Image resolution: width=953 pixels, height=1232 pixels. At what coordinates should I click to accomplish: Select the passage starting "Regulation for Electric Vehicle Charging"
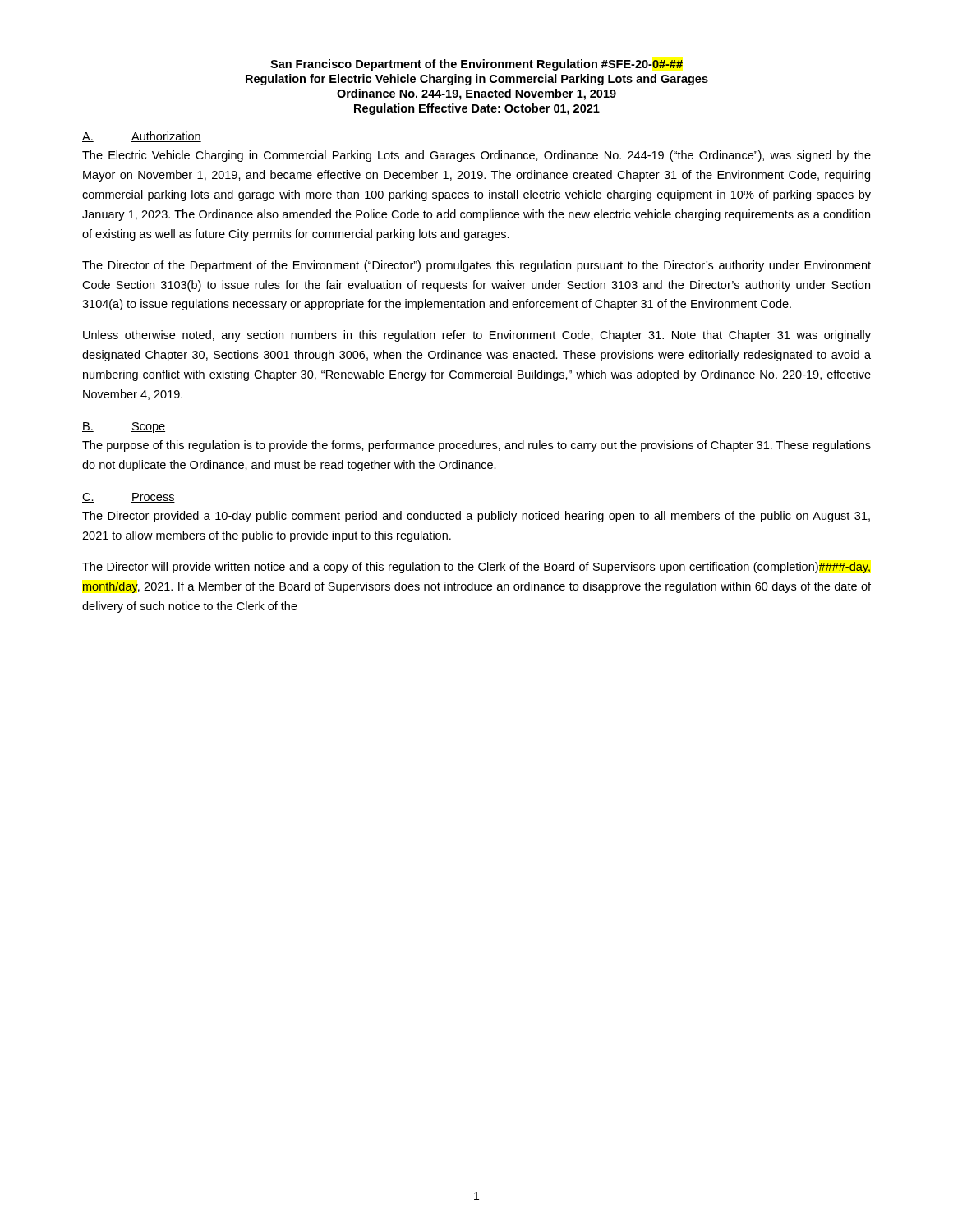476,79
